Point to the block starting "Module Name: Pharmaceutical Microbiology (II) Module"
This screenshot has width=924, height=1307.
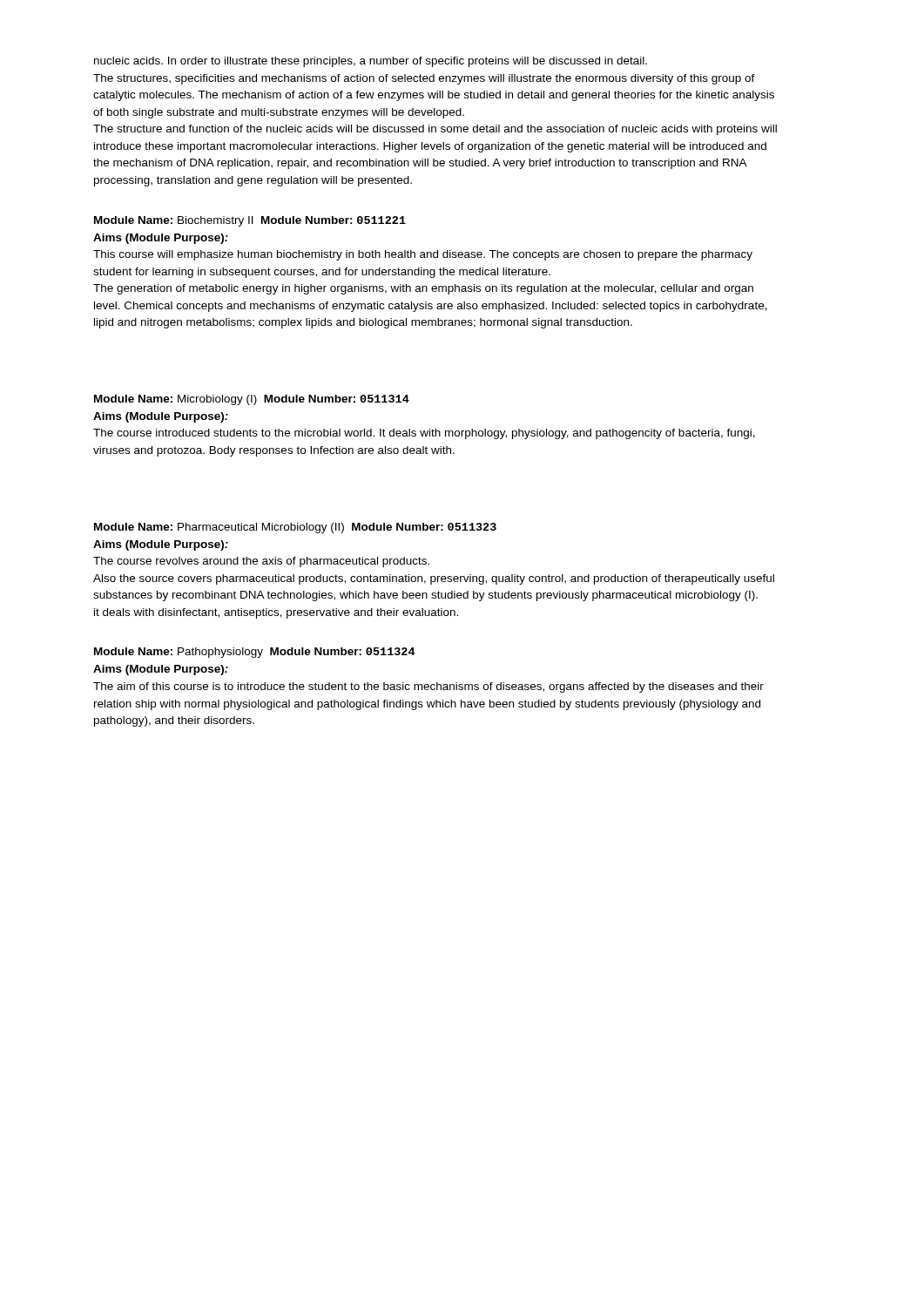295,527
